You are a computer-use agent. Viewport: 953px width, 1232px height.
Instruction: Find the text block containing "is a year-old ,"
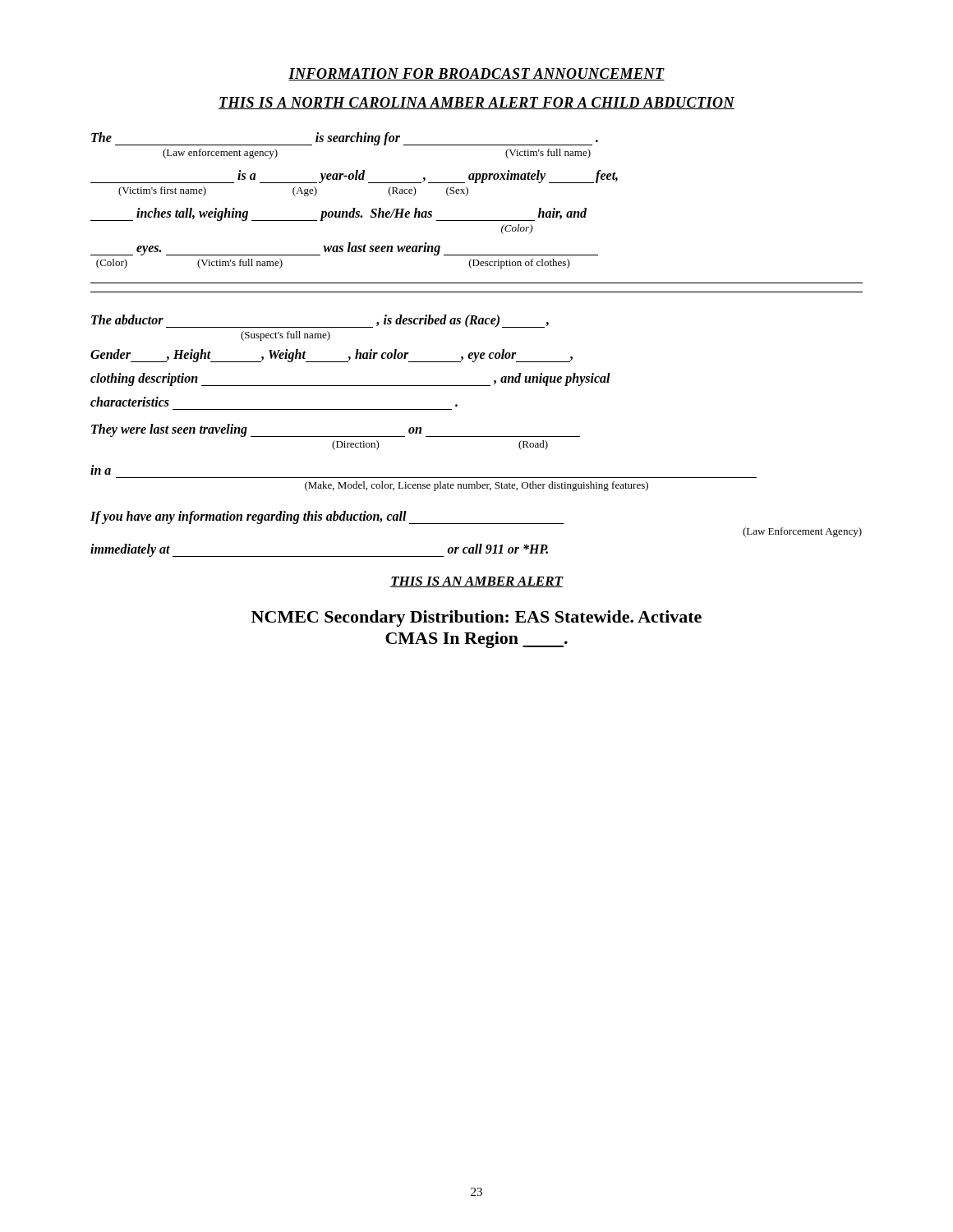(476, 182)
